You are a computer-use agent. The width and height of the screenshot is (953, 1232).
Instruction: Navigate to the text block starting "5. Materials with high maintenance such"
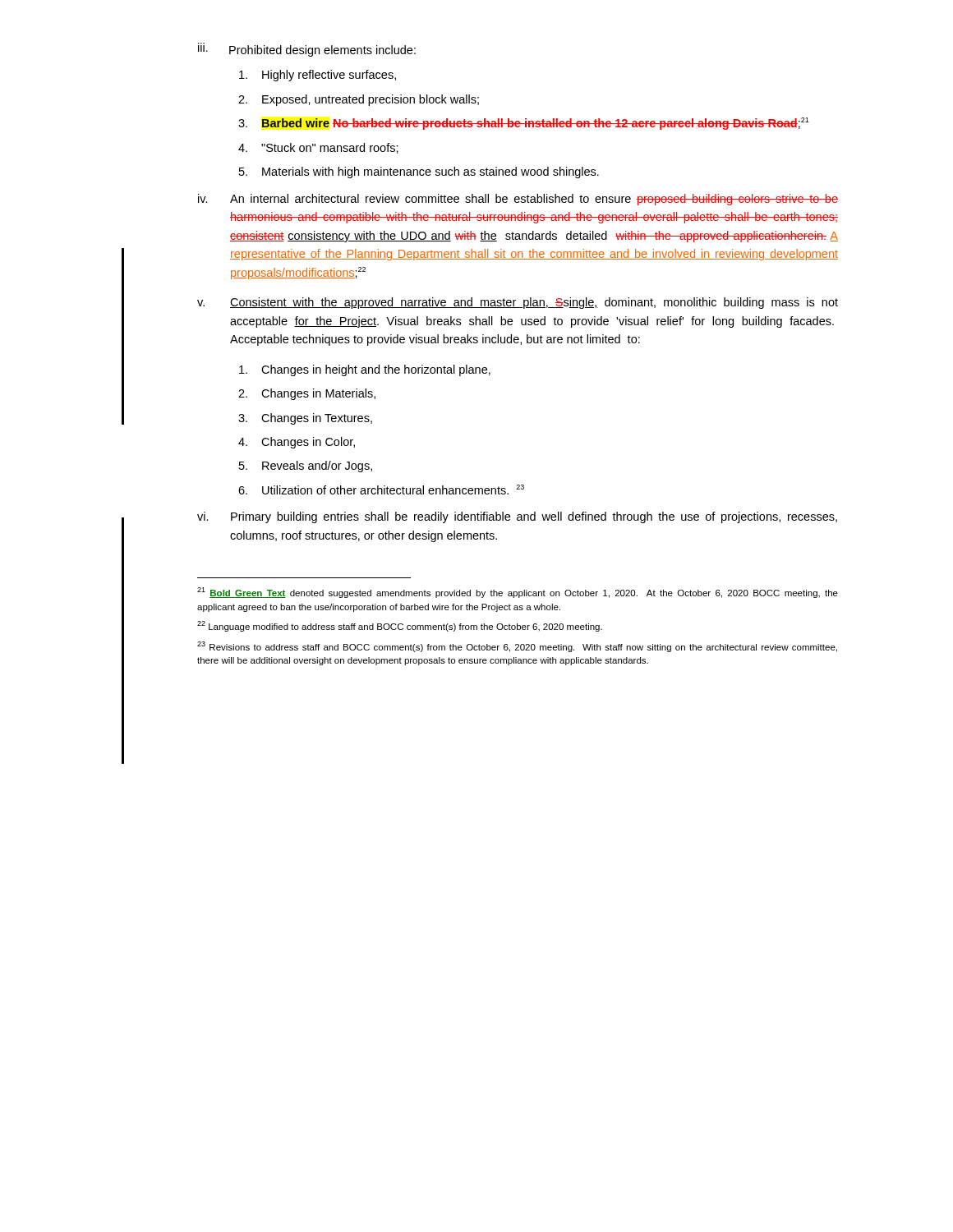coord(419,172)
